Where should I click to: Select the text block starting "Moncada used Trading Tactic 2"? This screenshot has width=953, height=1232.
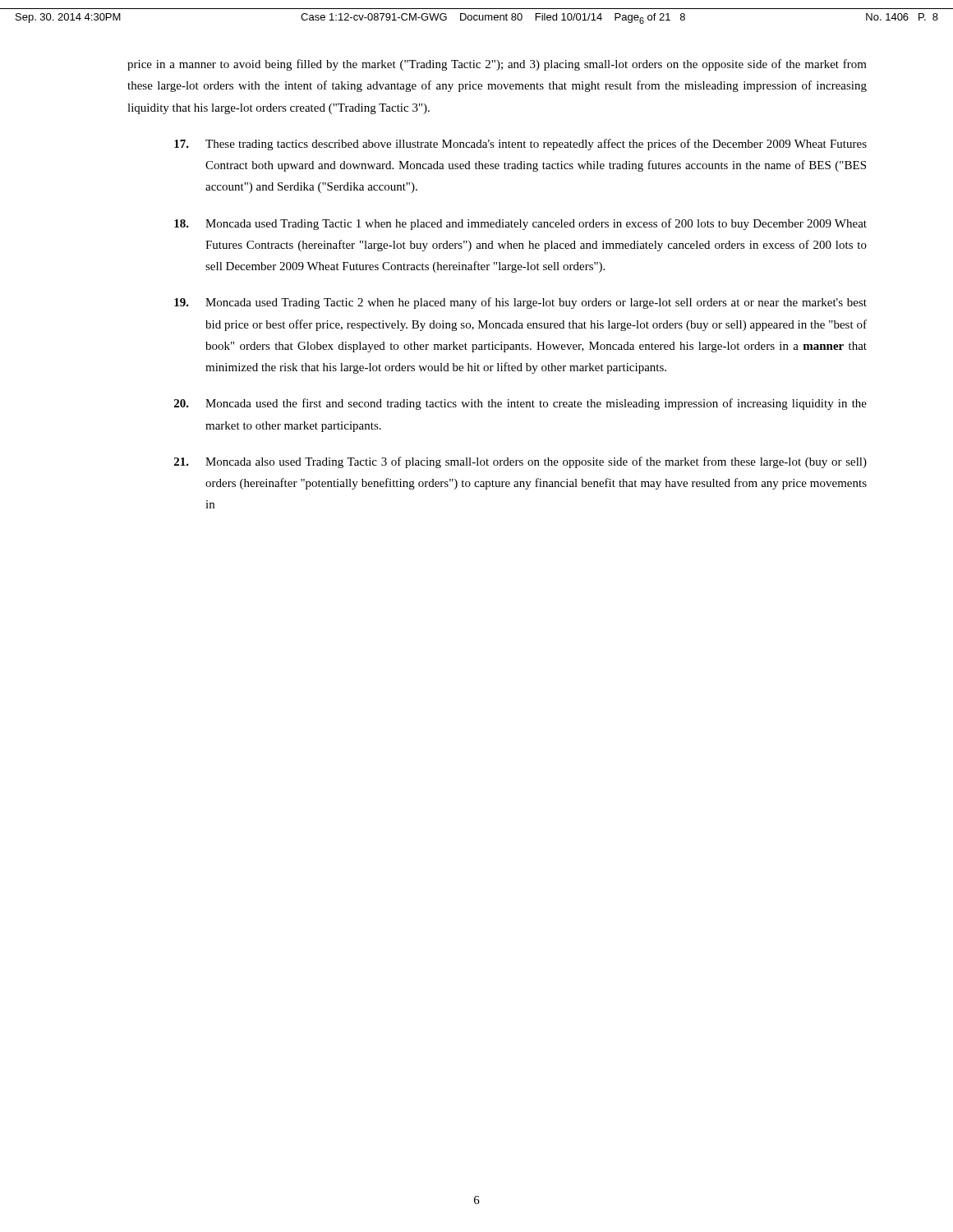tap(497, 335)
